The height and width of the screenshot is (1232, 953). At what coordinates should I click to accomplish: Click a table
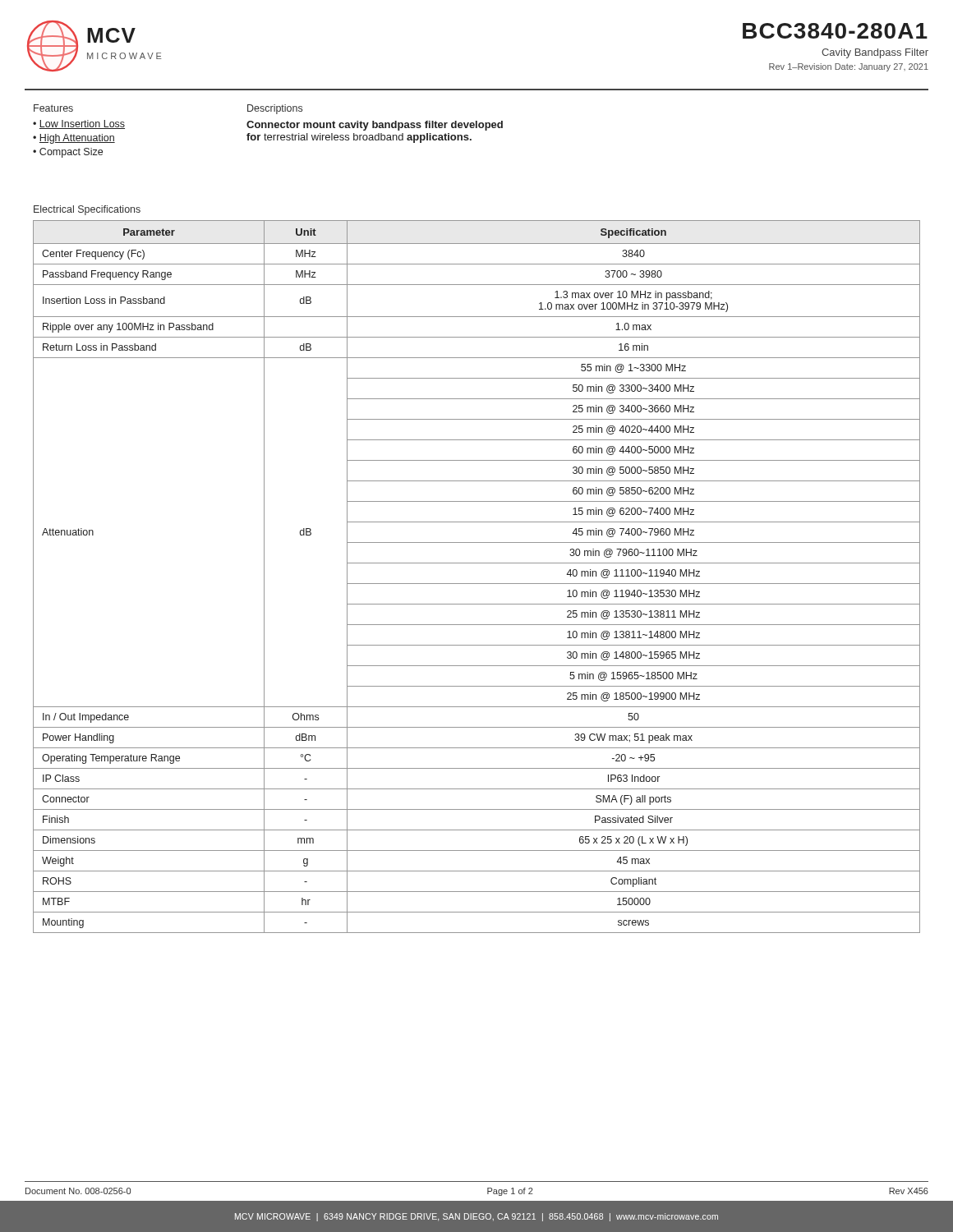[x=476, y=577]
